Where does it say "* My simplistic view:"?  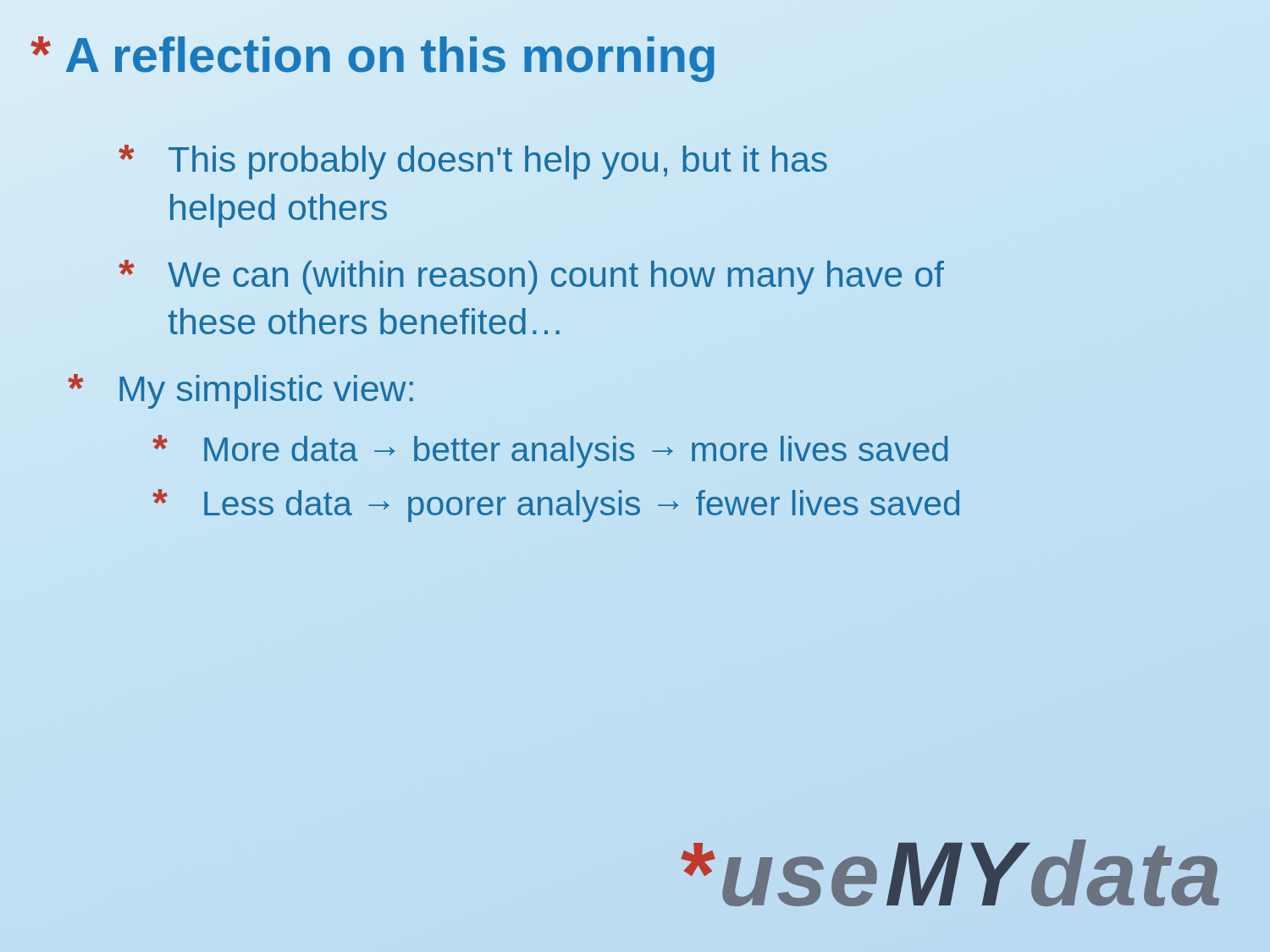[x=242, y=389]
